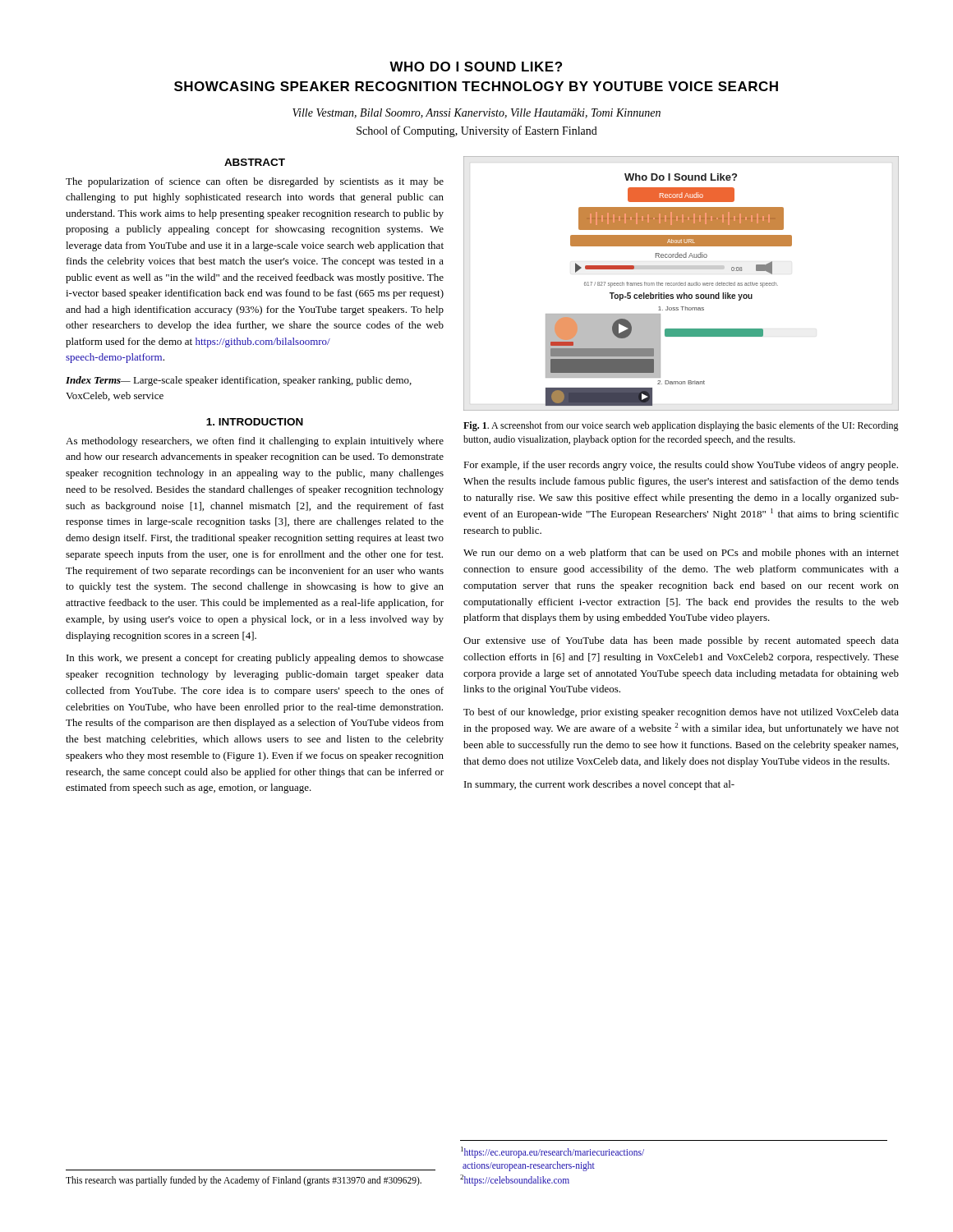Where is the passage that starts "Index Terms— Large-scale speaker identification, speaker ranking,"?
Image resolution: width=953 pixels, height=1232 pixels.
(239, 388)
